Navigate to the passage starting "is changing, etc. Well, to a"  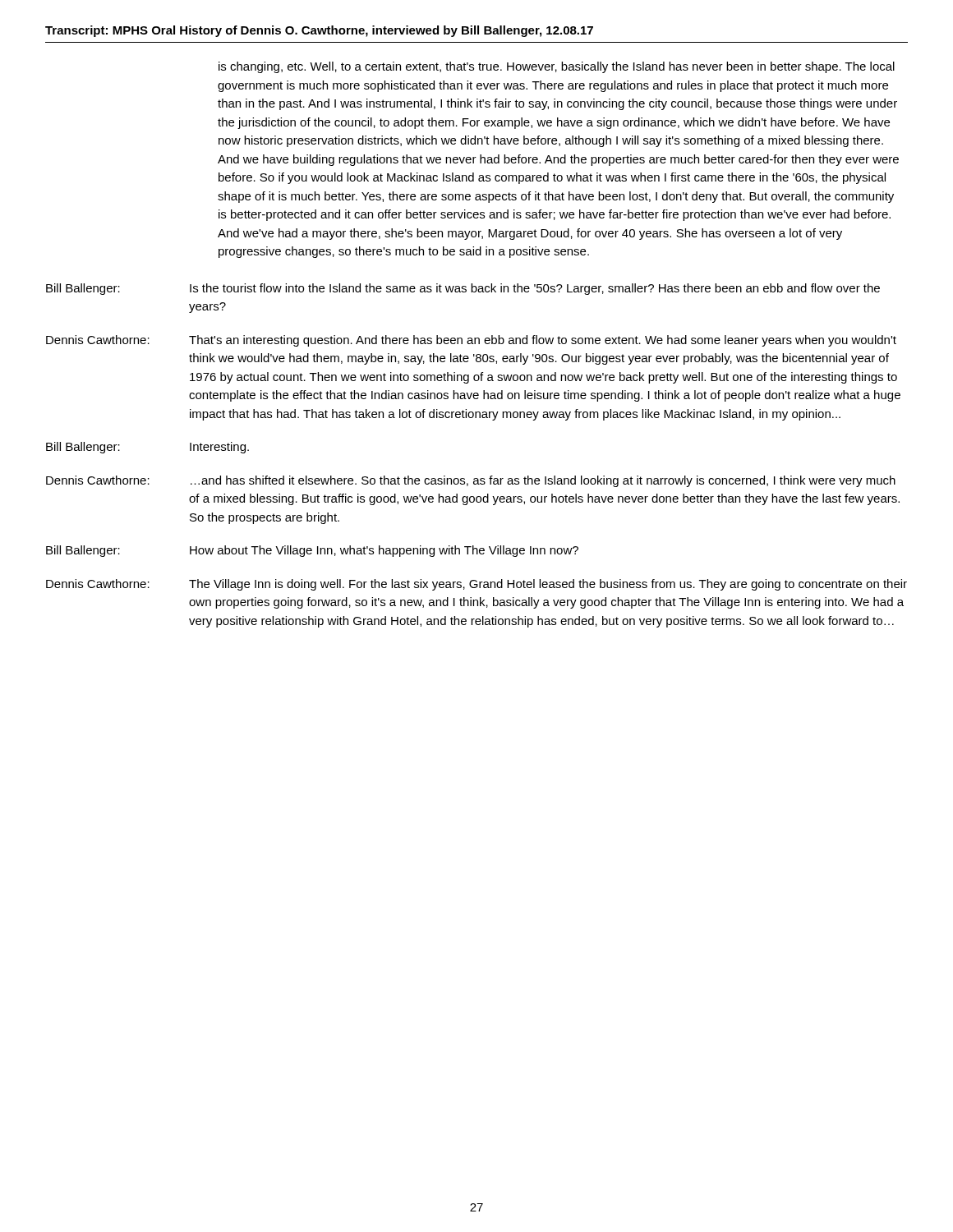tap(559, 158)
